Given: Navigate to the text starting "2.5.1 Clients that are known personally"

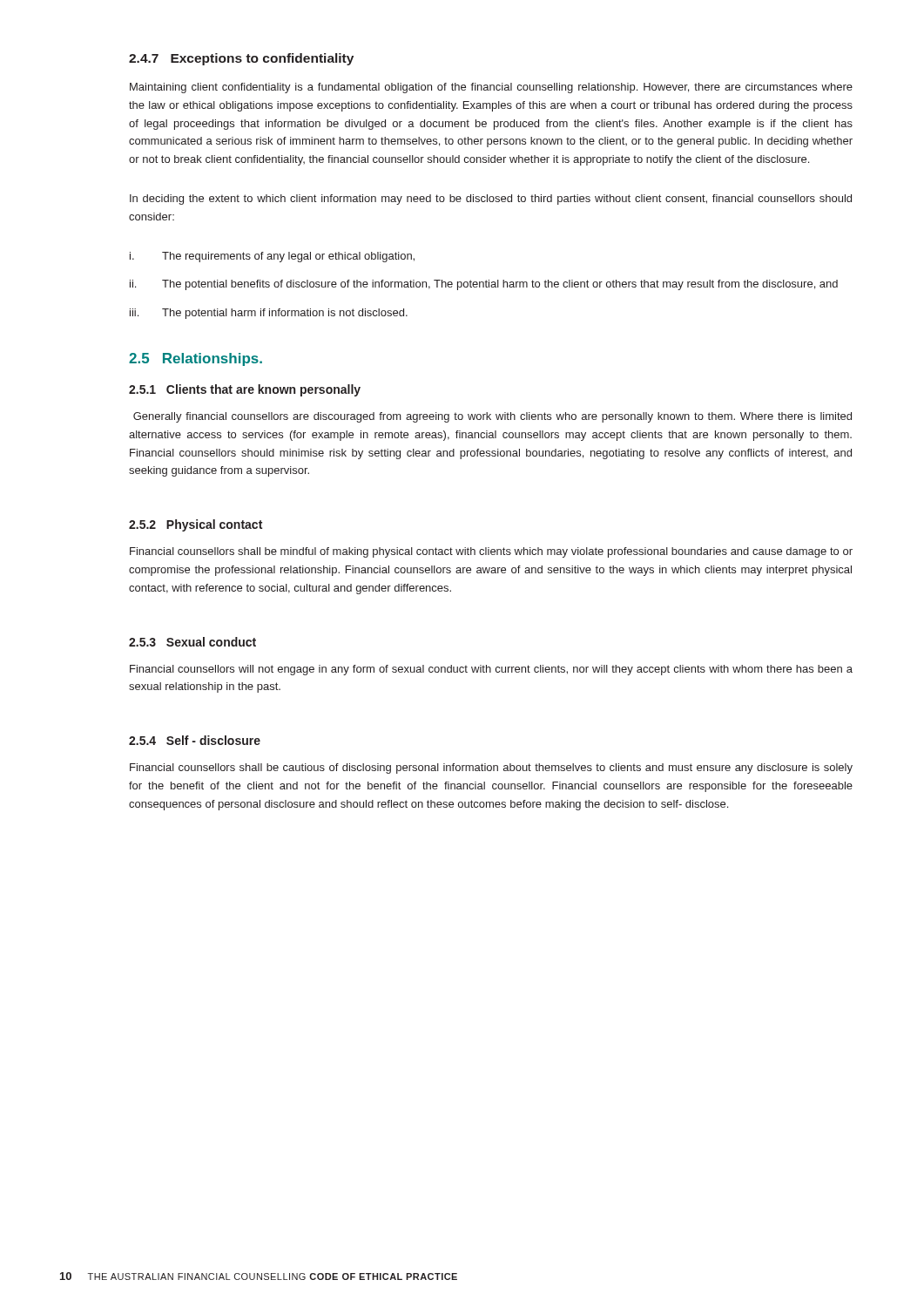Looking at the screenshot, I should point(245,389).
